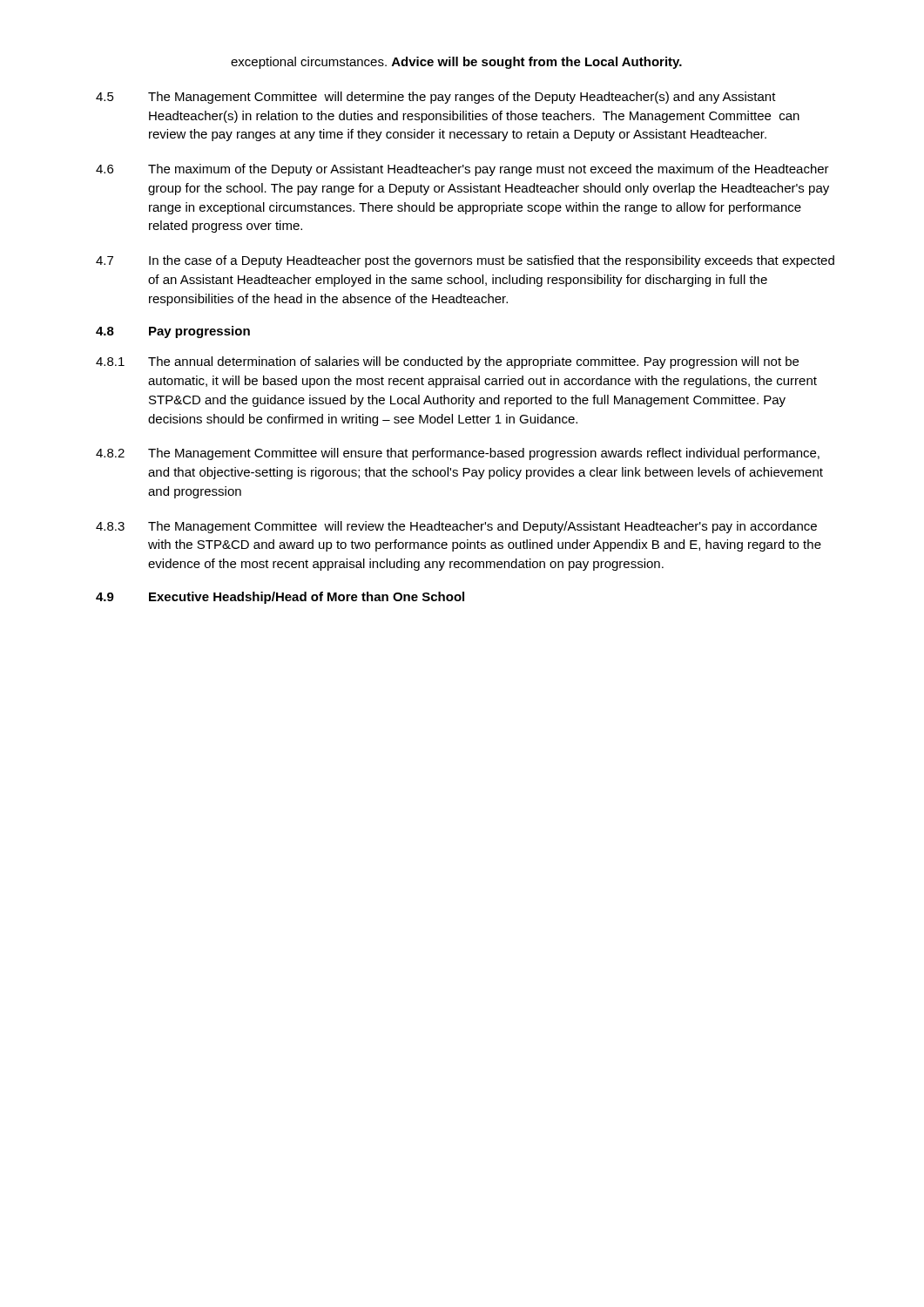
Task: Select the text starting "8.1 The annual determination of"
Action: [466, 390]
